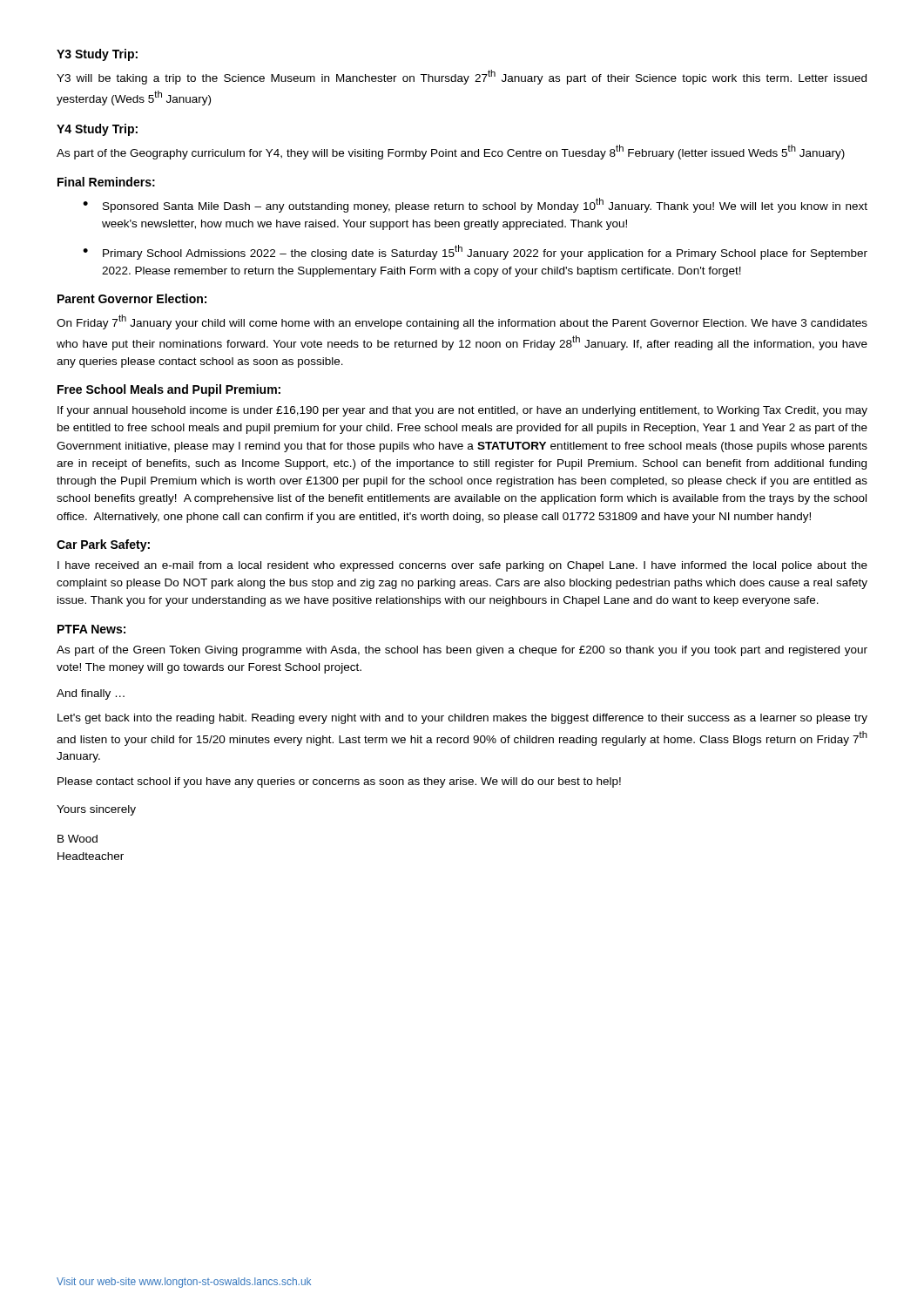Click on the text starting "Car Park Safety:"
Screen dimensions: 1307x924
(104, 544)
